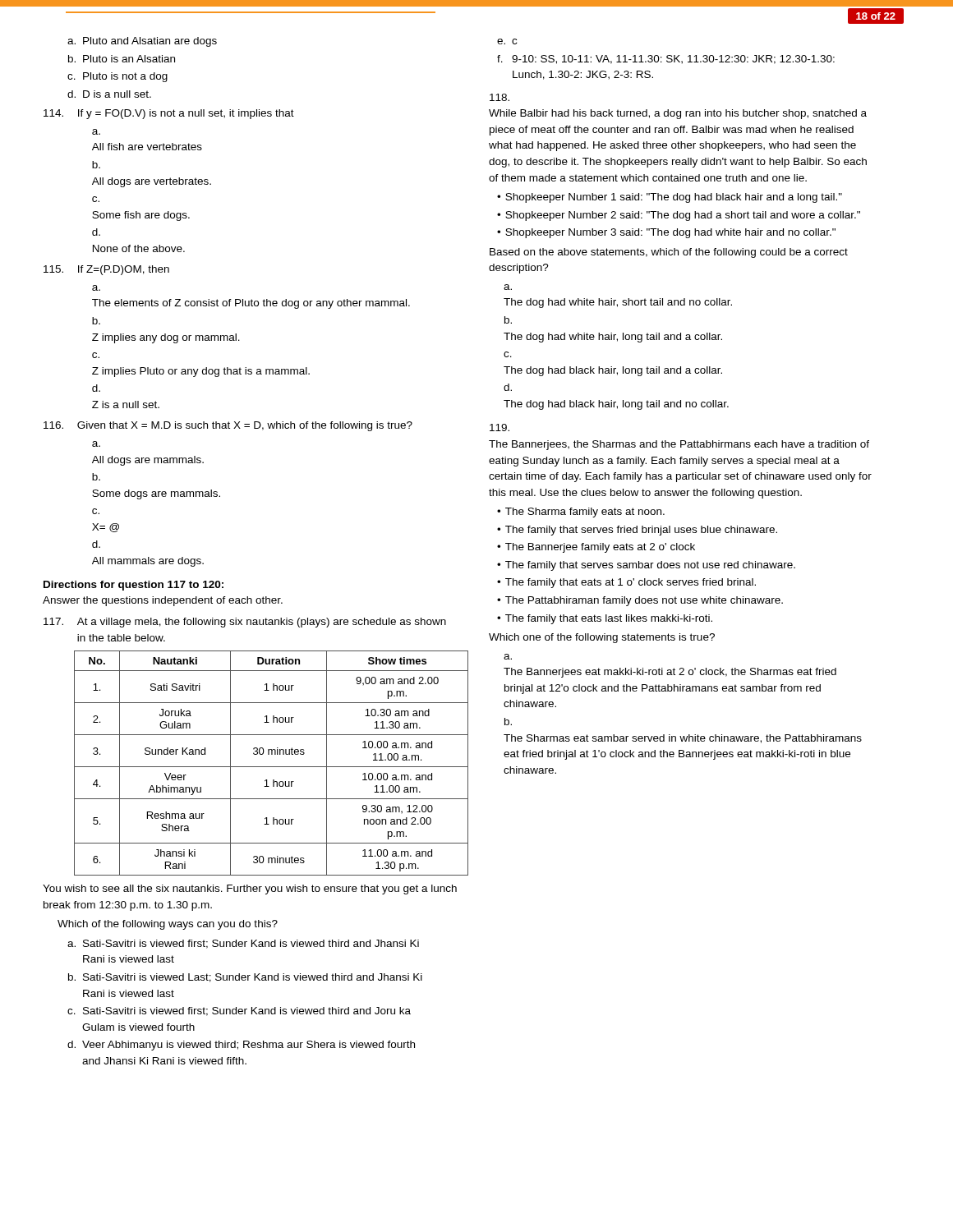Click on the list item that reads "118. While Balbir had"
This screenshot has height=1232, width=953.
pyautogui.click(x=682, y=251)
